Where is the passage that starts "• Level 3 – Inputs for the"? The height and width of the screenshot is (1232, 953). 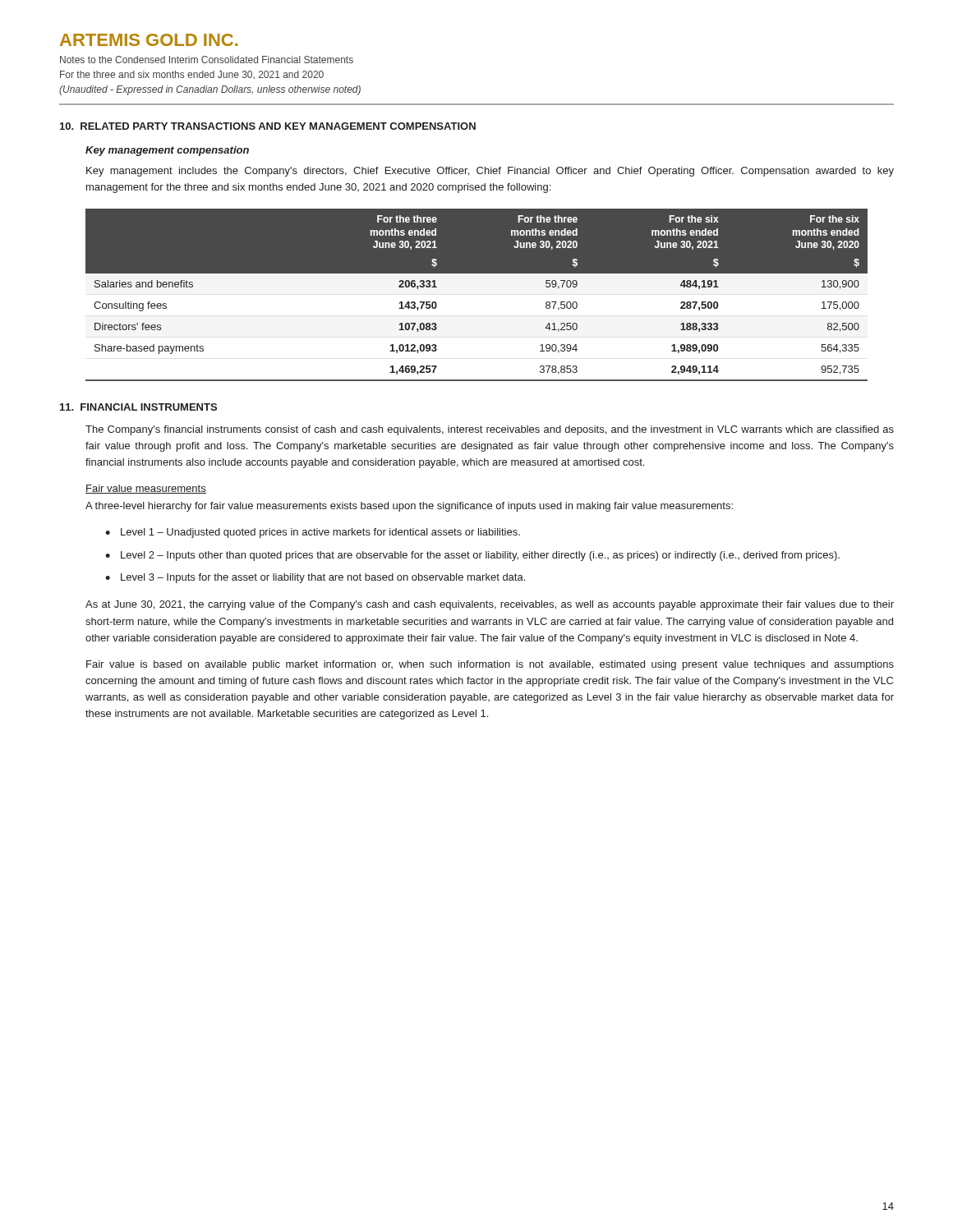tap(499, 579)
